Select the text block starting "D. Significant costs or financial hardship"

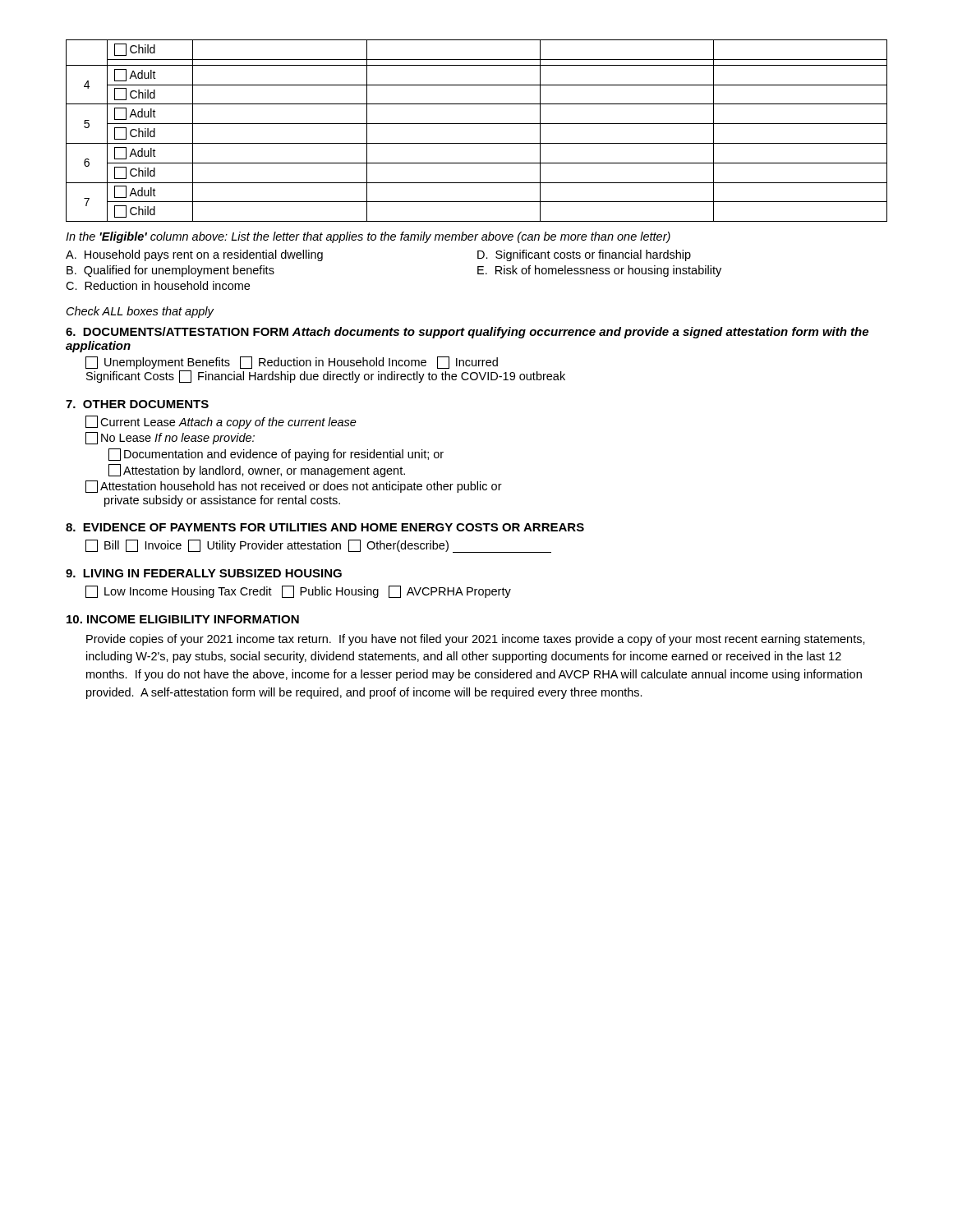[x=584, y=255]
